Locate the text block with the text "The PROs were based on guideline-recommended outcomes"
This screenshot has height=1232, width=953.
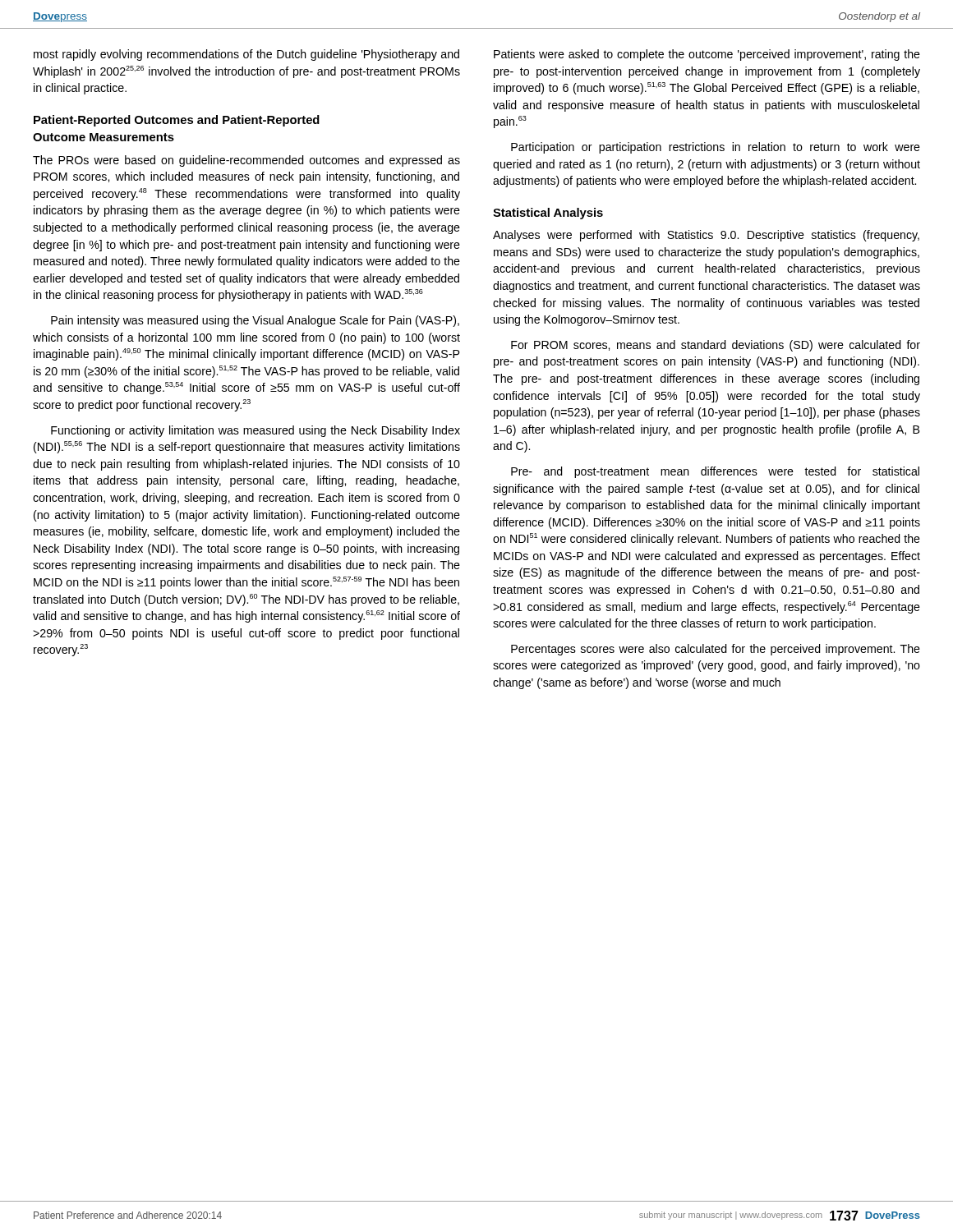tap(246, 228)
